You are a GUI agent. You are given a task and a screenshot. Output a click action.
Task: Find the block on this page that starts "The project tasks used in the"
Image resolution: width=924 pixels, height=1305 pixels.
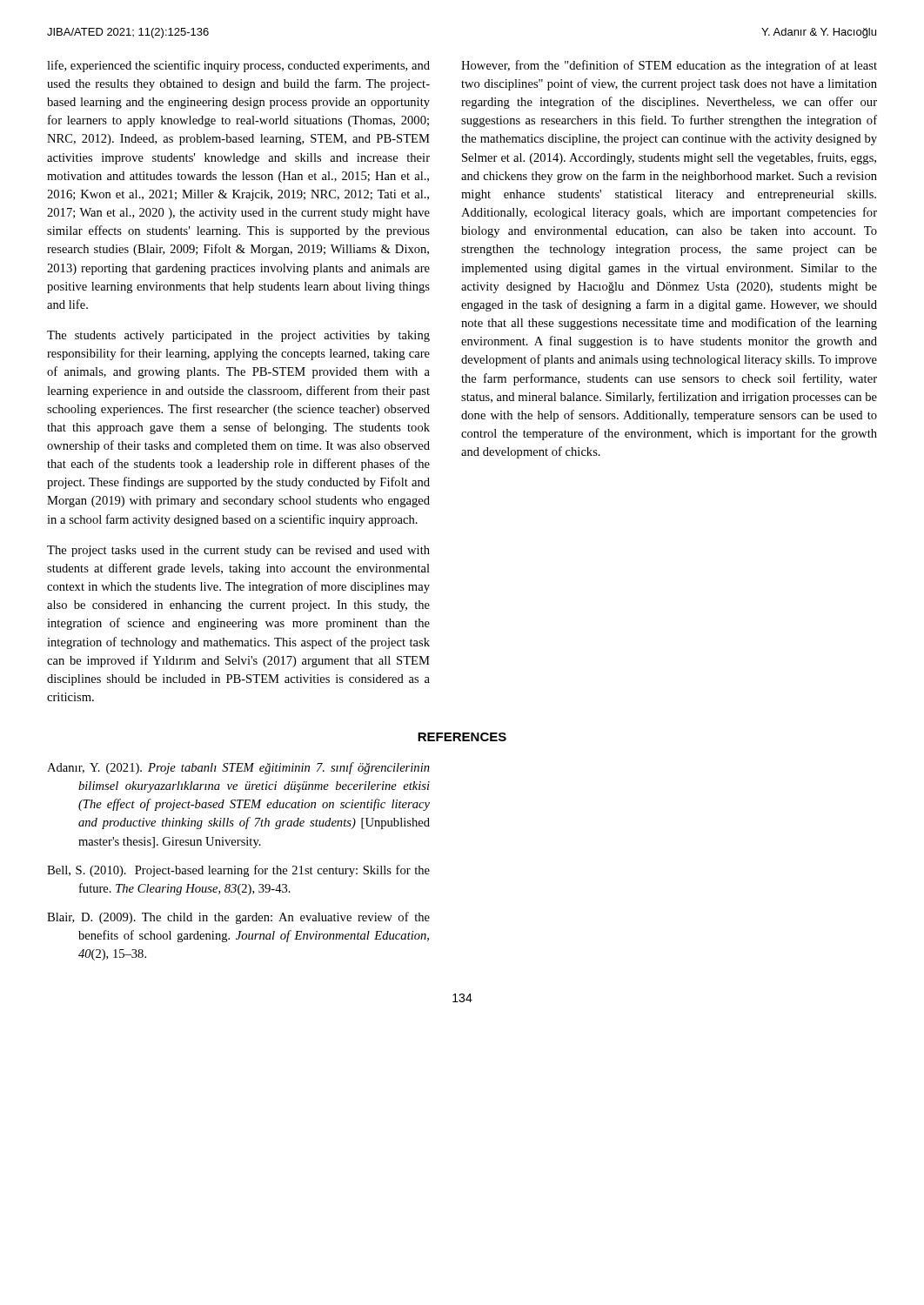point(238,624)
